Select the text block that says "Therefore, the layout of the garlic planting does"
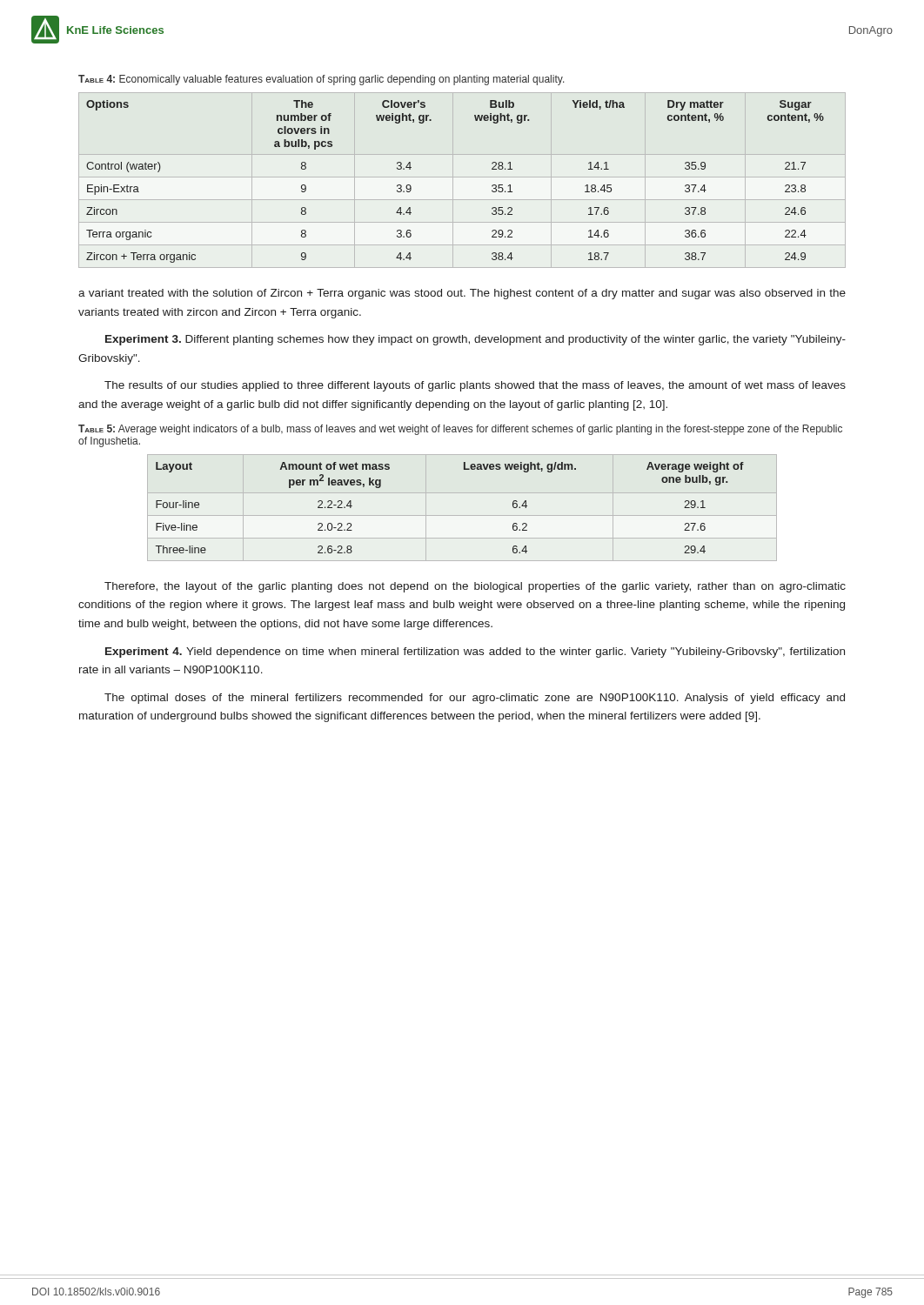This screenshot has width=924, height=1305. tap(462, 605)
